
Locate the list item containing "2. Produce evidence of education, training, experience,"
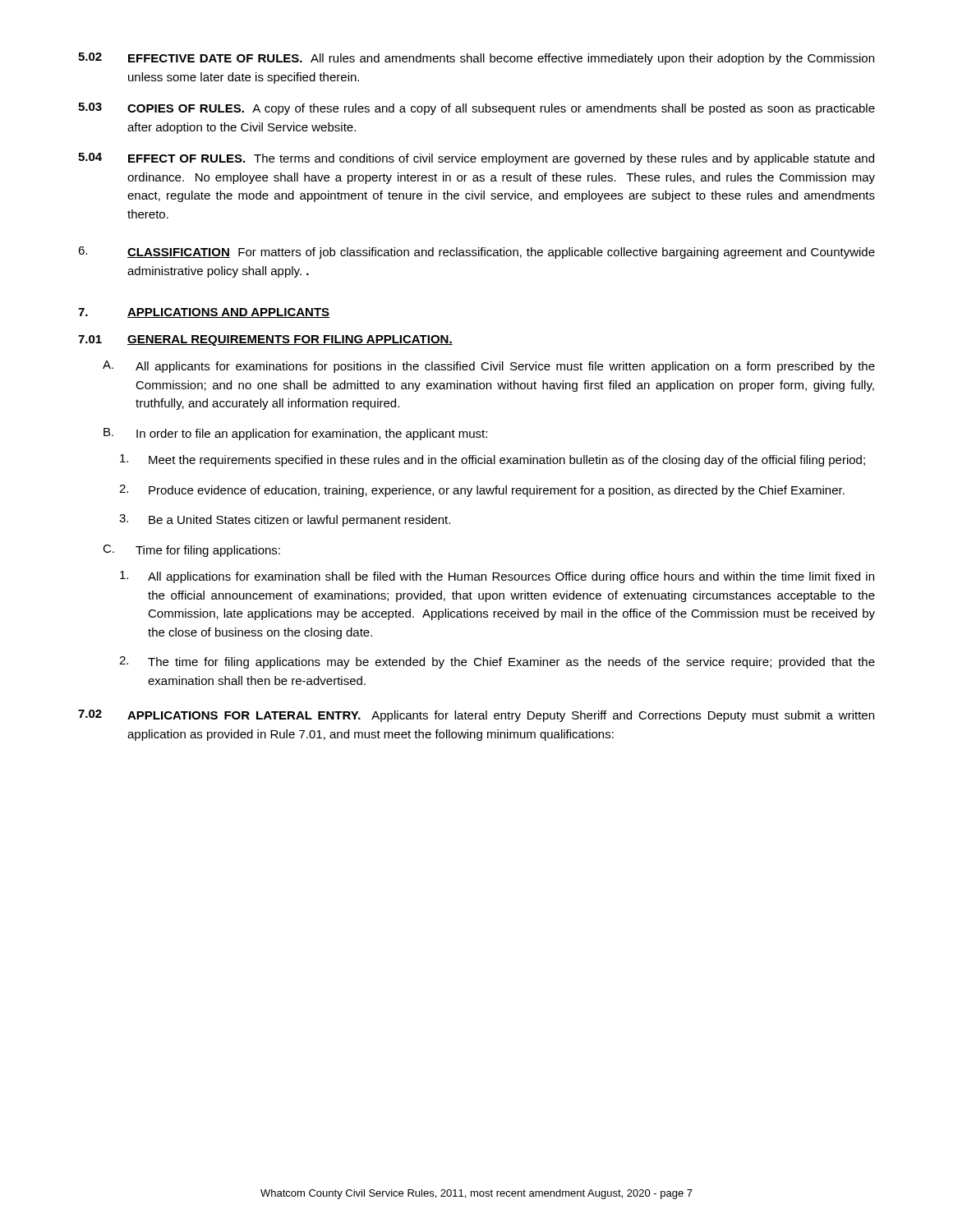tap(497, 490)
